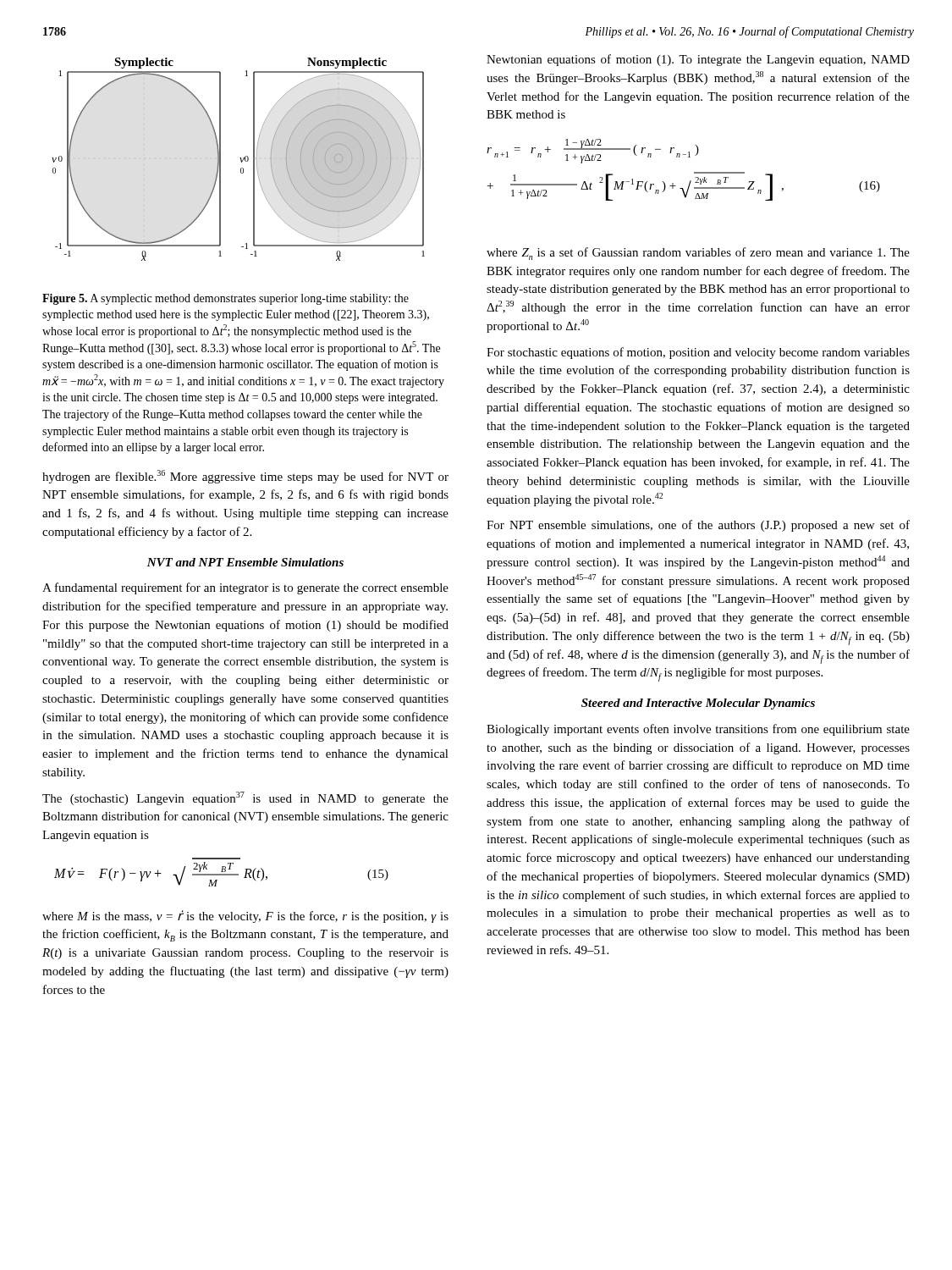The image size is (952, 1270).
Task: Locate the region starting "hydrogen are flexible.36 More aggressive time steps"
Action: [x=245, y=503]
